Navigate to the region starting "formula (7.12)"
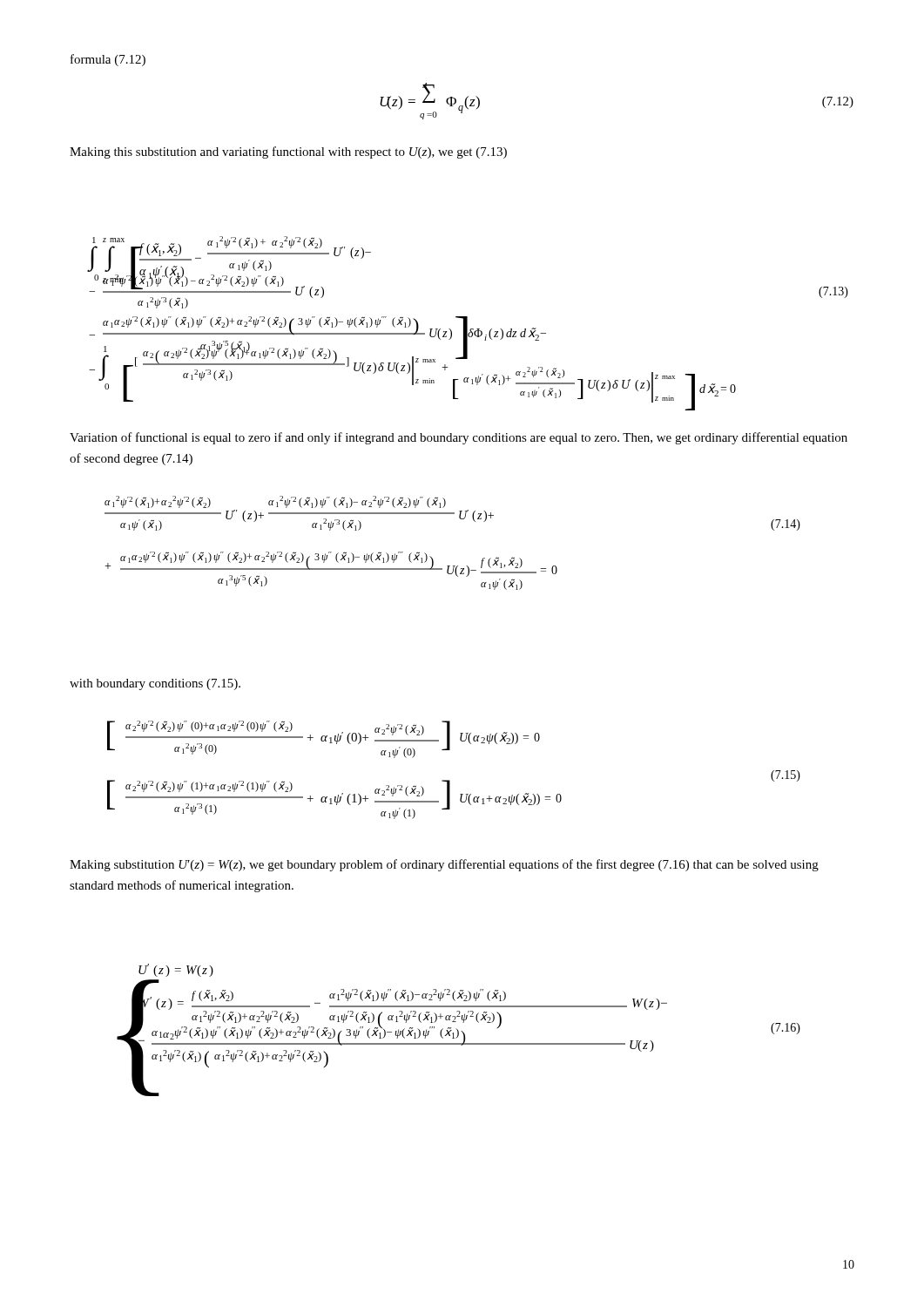This screenshot has width=924, height=1307. coord(108,59)
